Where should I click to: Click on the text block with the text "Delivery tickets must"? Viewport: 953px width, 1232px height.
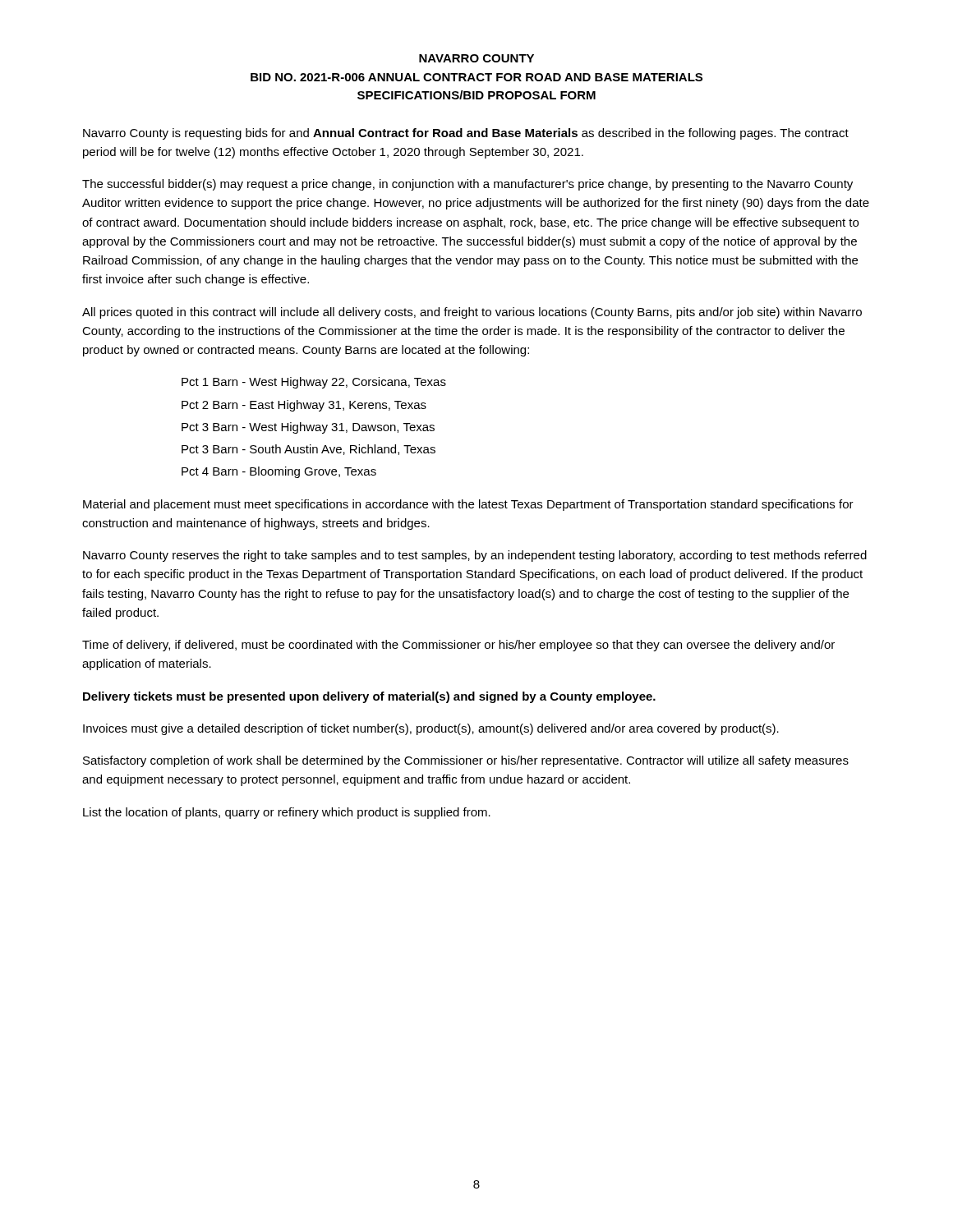(369, 696)
